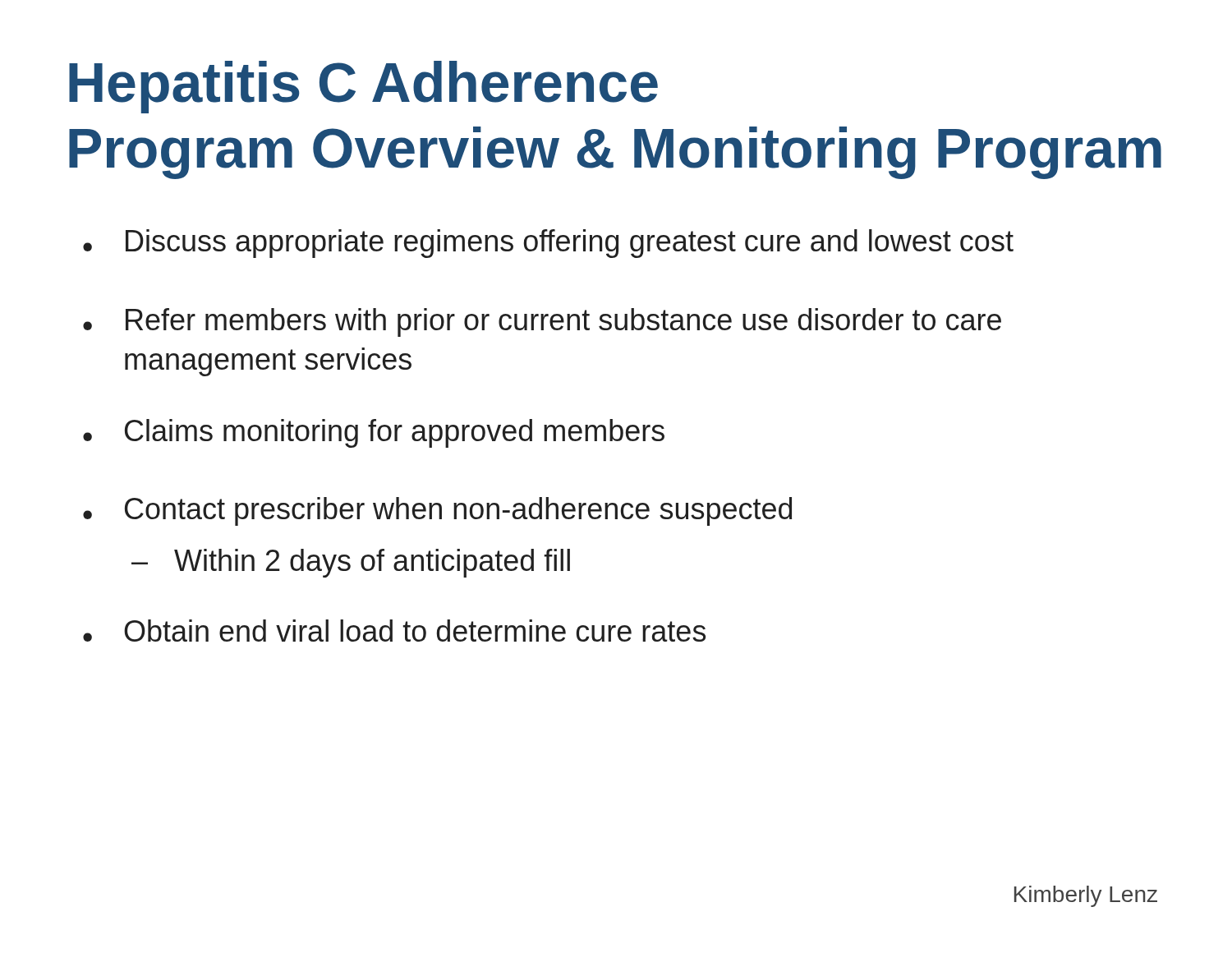Where does it say "Hepatitis C AdherenceProgram Overview & Monitoring Program"?
This screenshot has width=1232, height=953.
coord(616,115)
